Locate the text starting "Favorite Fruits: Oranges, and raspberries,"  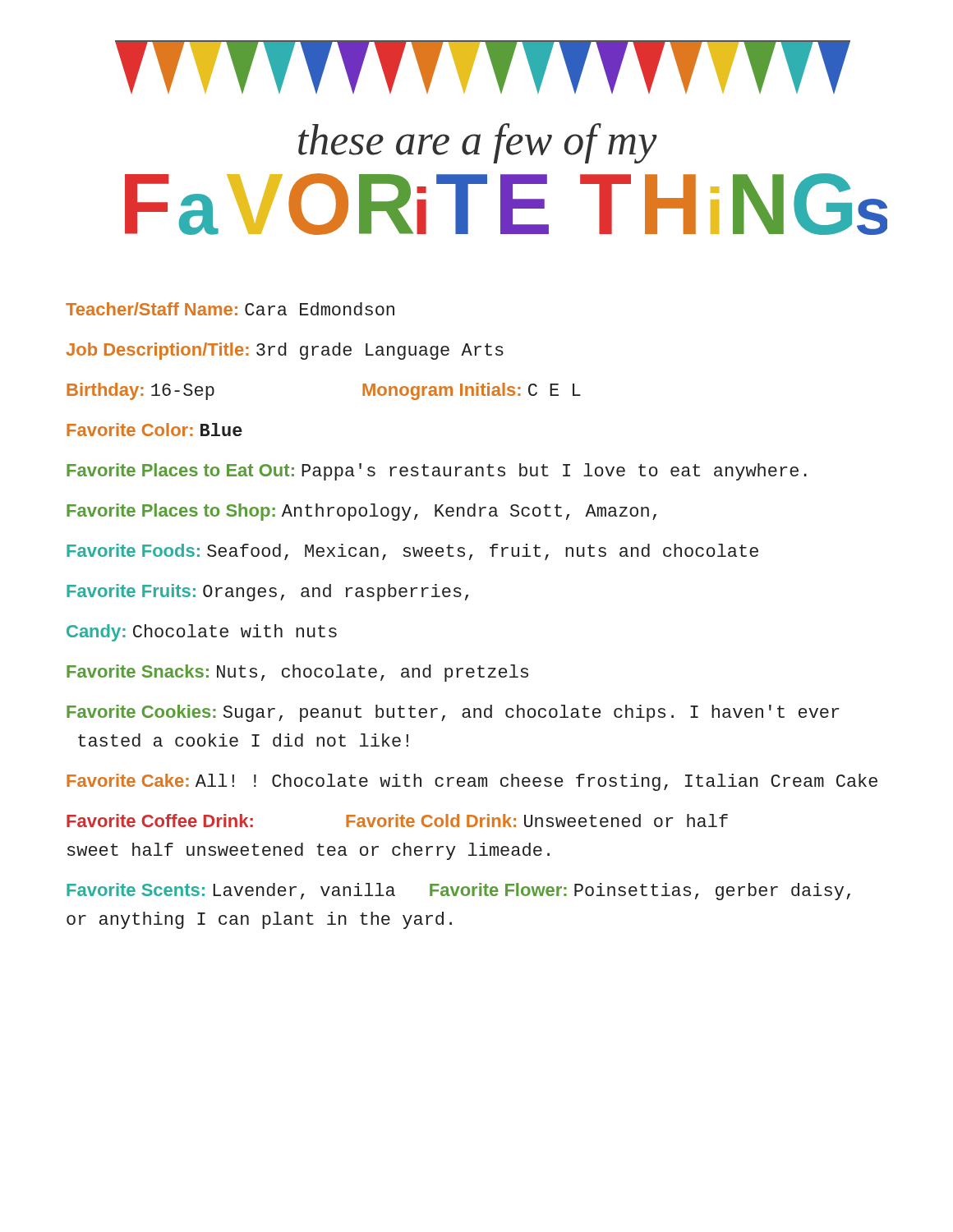(x=270, y=592)
